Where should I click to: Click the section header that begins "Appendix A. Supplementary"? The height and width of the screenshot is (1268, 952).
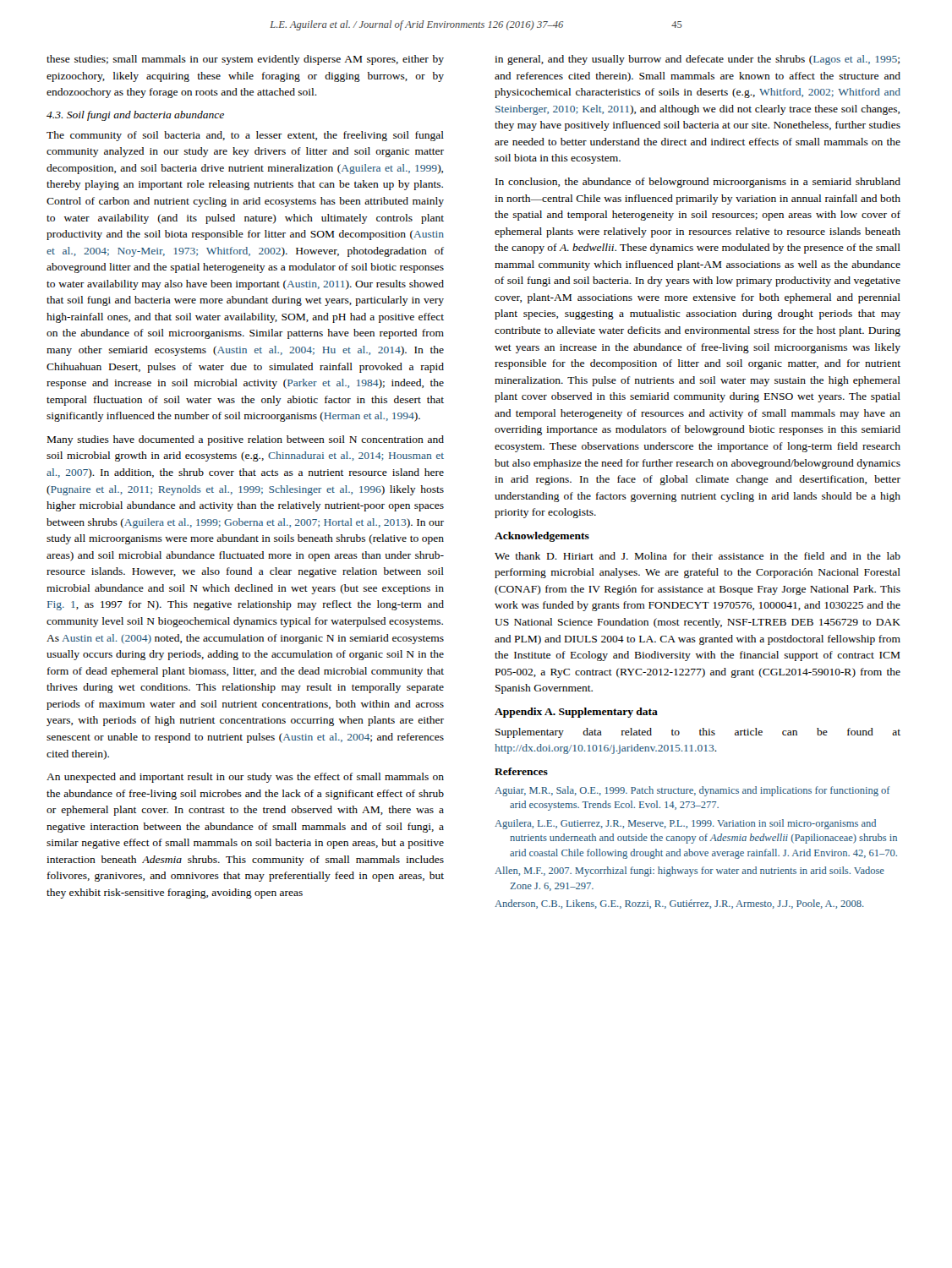click(x=576, y=711)
